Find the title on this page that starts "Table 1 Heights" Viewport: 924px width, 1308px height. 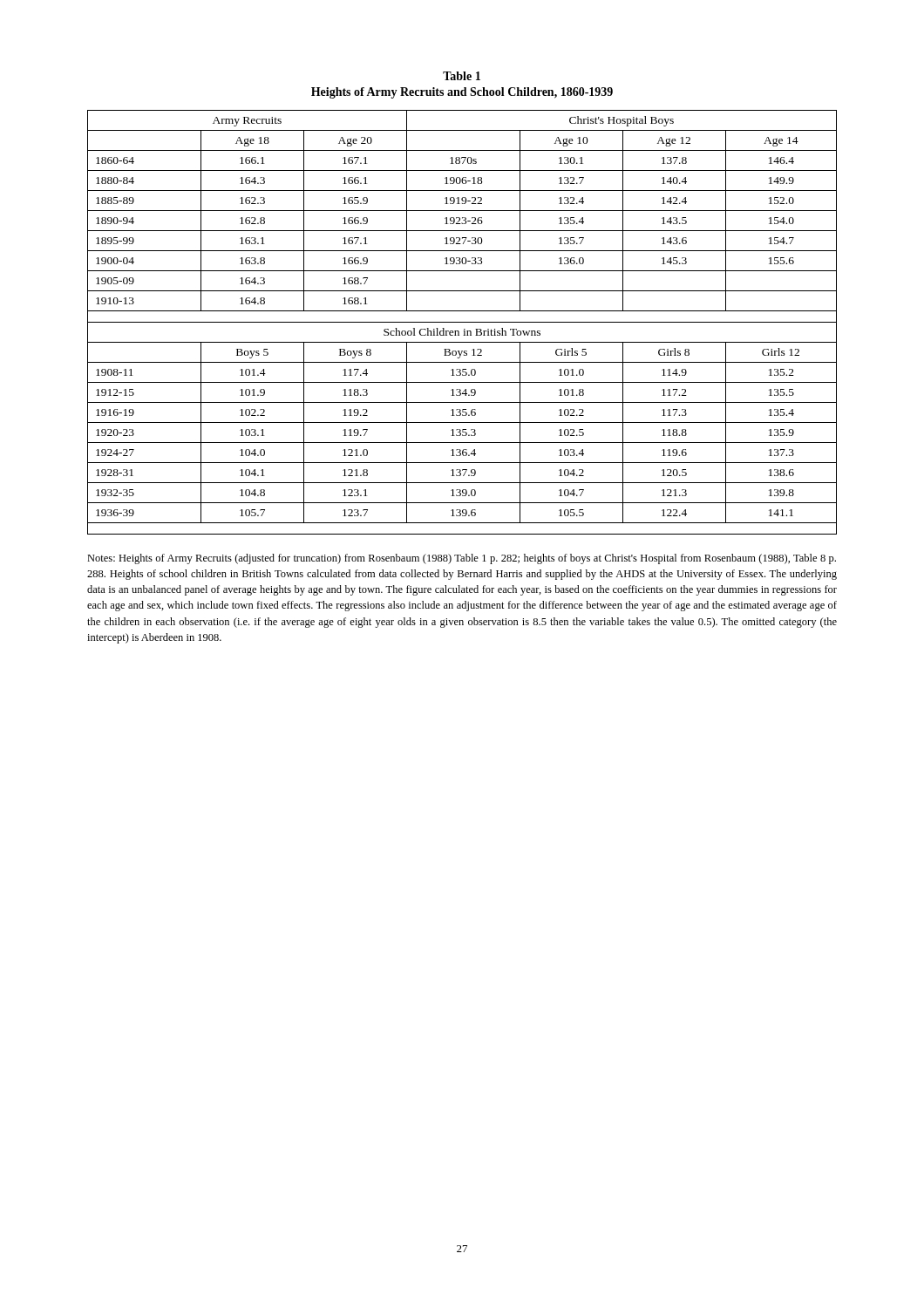pyautogui.click(x=462, y=85)
